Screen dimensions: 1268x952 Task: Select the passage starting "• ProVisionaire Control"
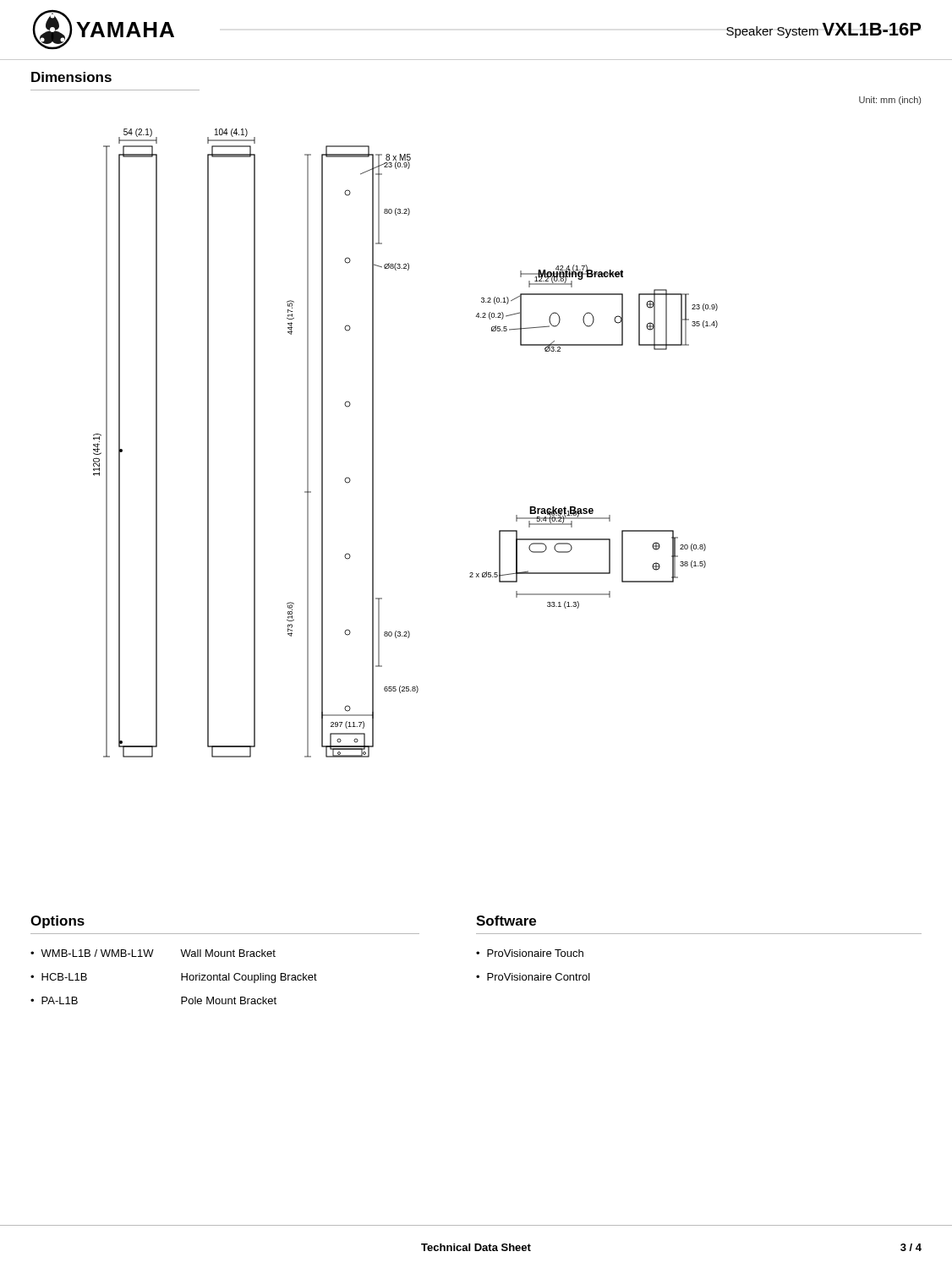533,977
